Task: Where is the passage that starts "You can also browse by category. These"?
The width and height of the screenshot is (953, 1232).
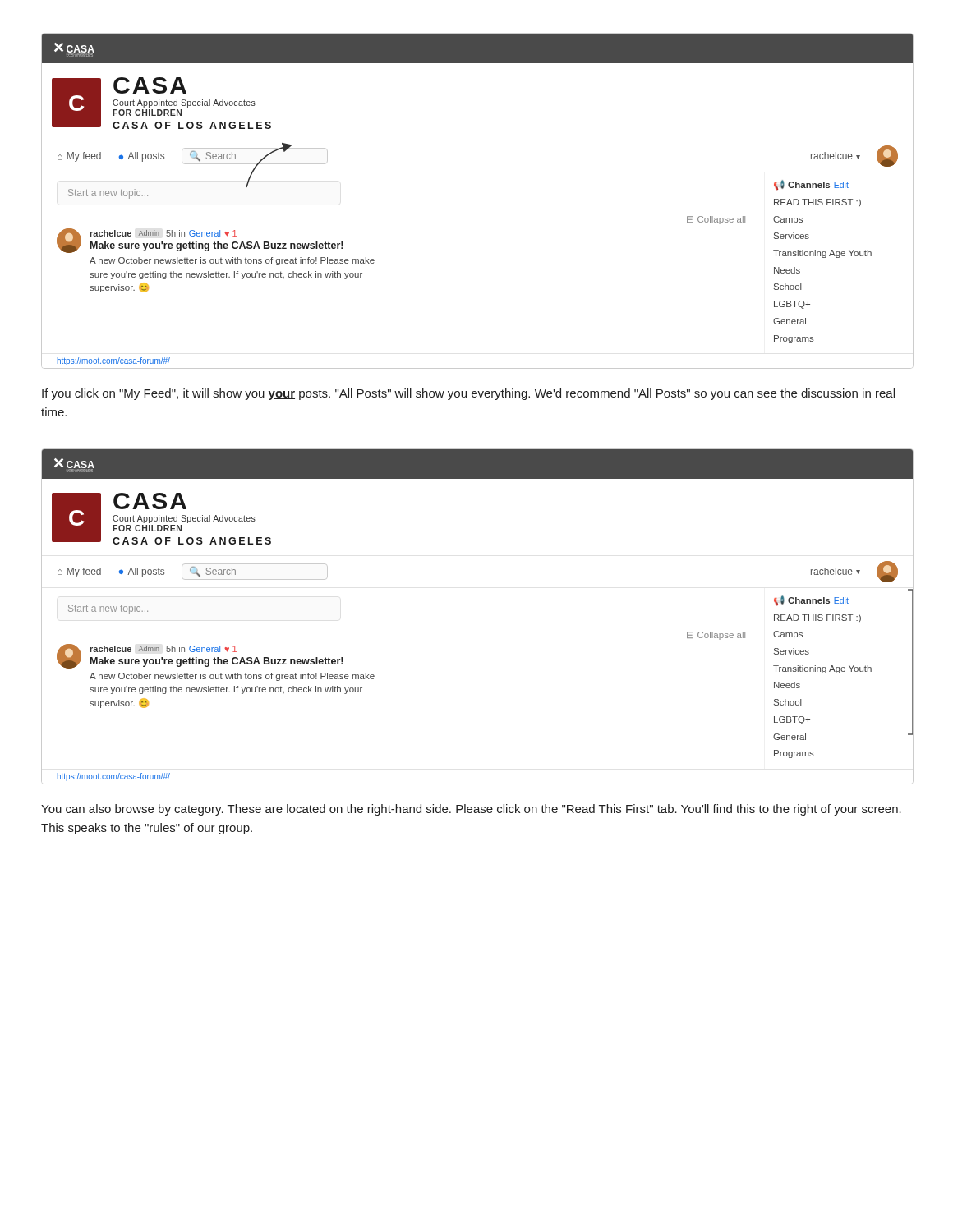Action: pyautogui.click(x=471, y=818)
